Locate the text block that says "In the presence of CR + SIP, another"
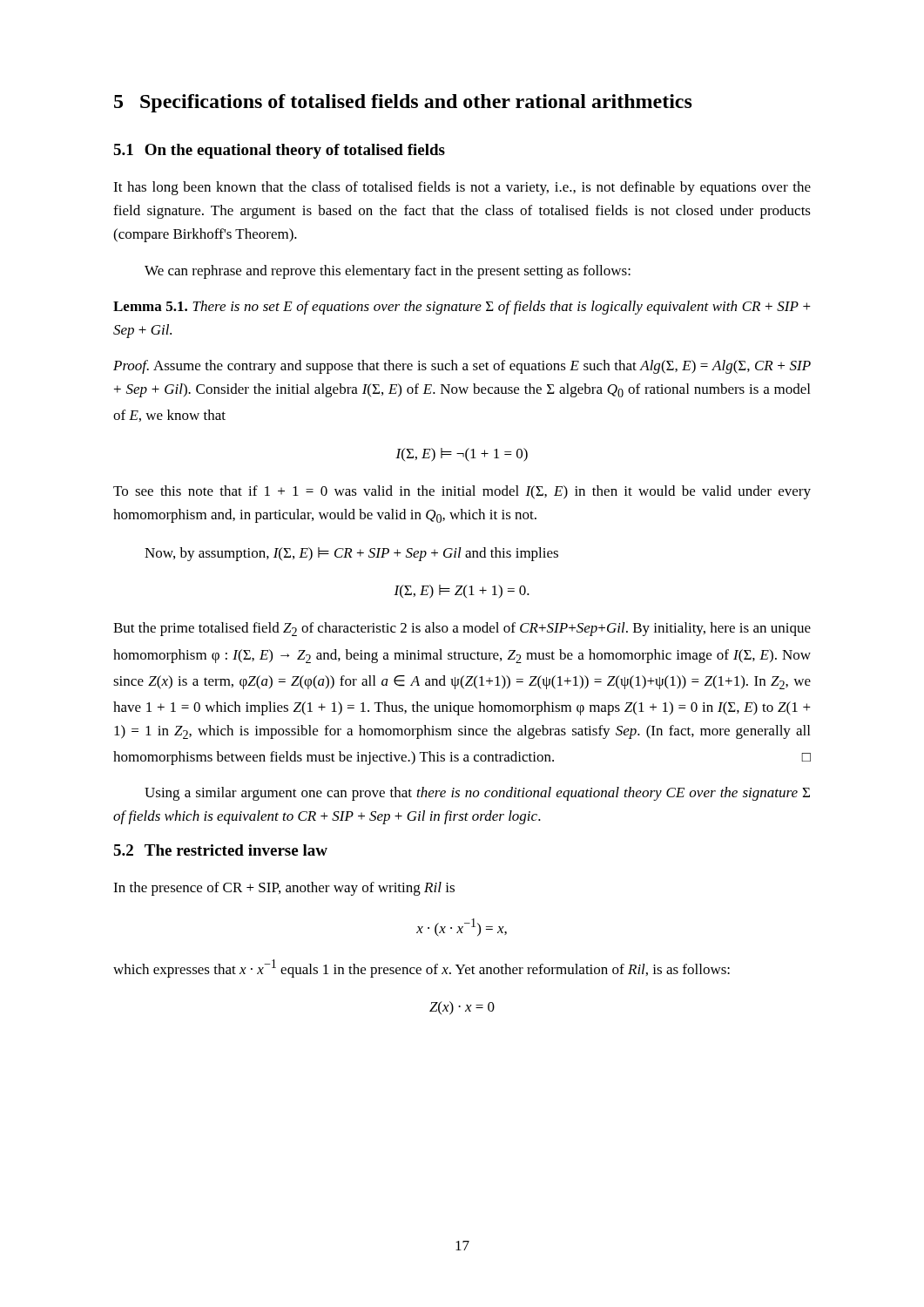The image size is (924, 1307). tap(284, 888)
